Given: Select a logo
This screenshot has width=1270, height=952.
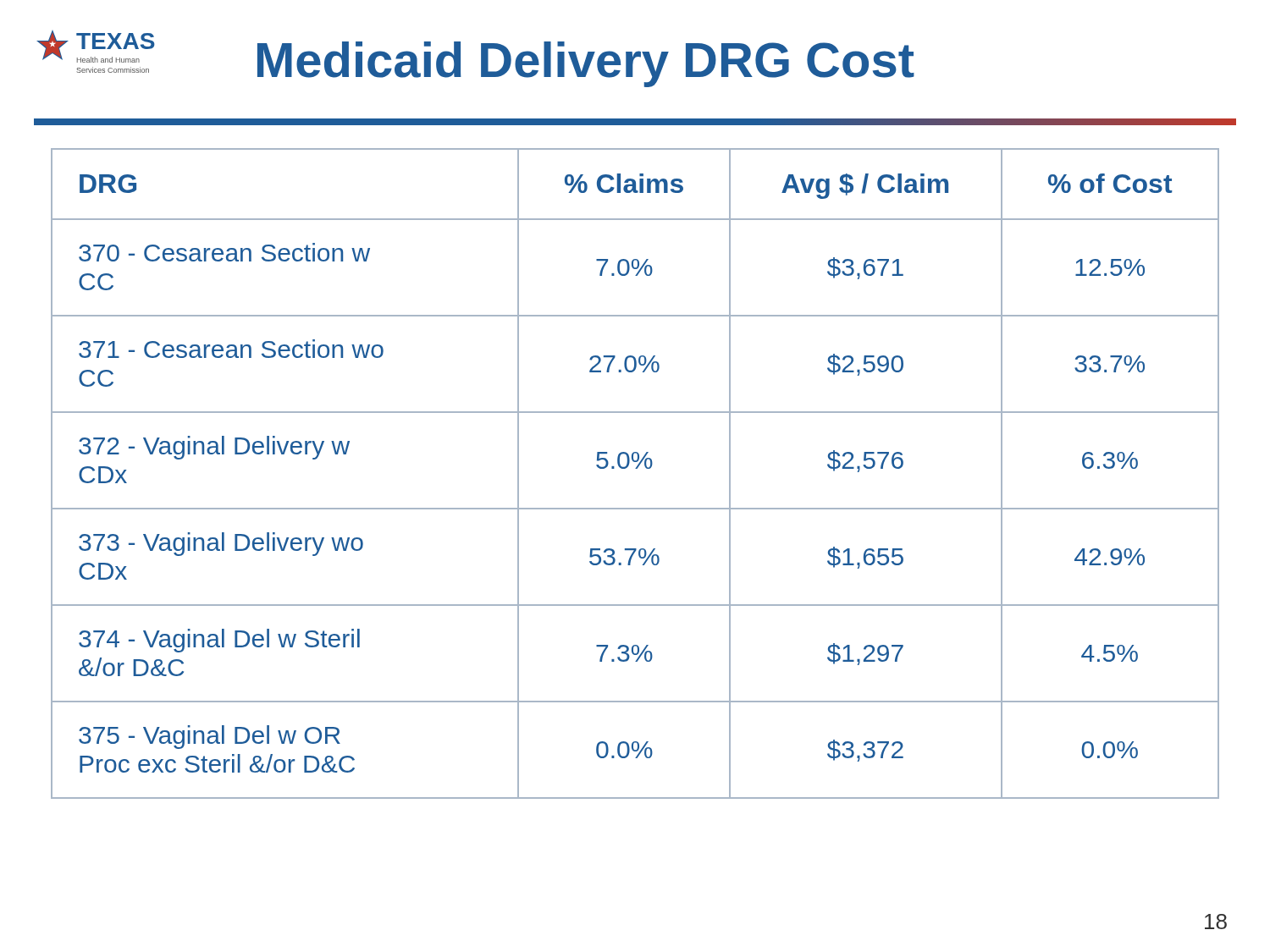Looking at the screenshot, I should click(x=127, y=59).
